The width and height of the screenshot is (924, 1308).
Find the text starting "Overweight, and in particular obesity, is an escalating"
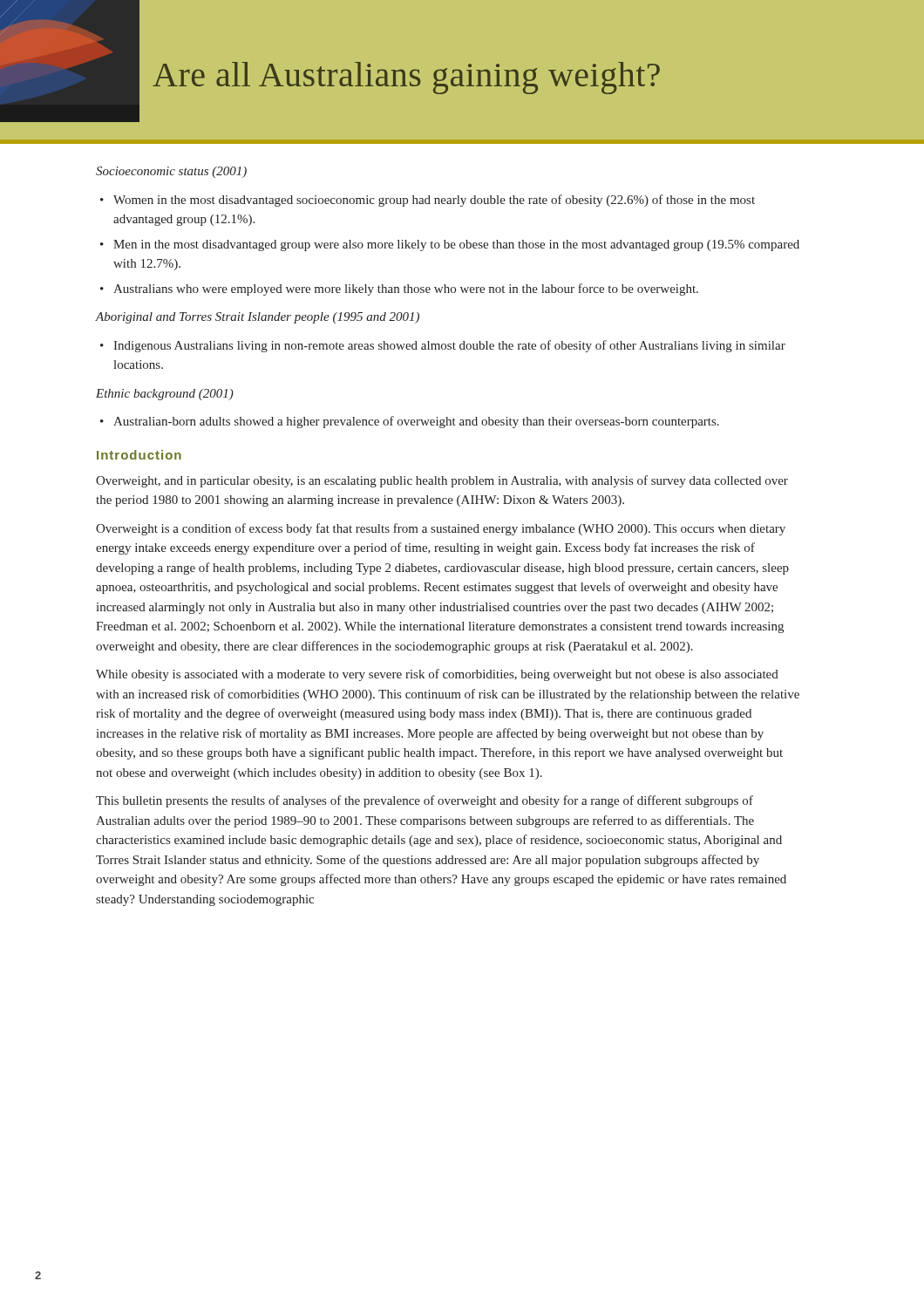coord(442,490)
